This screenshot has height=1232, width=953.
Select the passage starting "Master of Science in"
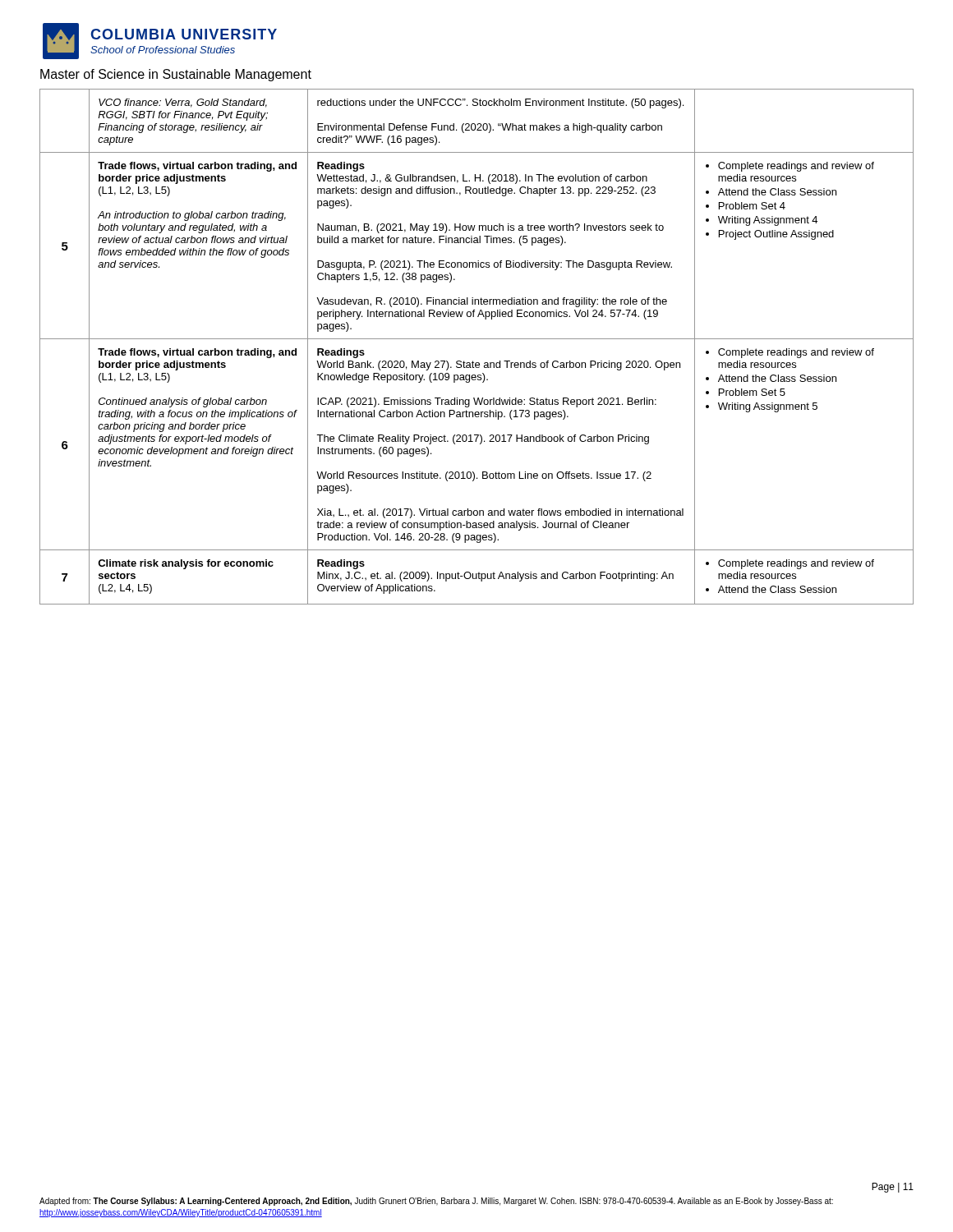coord(175,74)
